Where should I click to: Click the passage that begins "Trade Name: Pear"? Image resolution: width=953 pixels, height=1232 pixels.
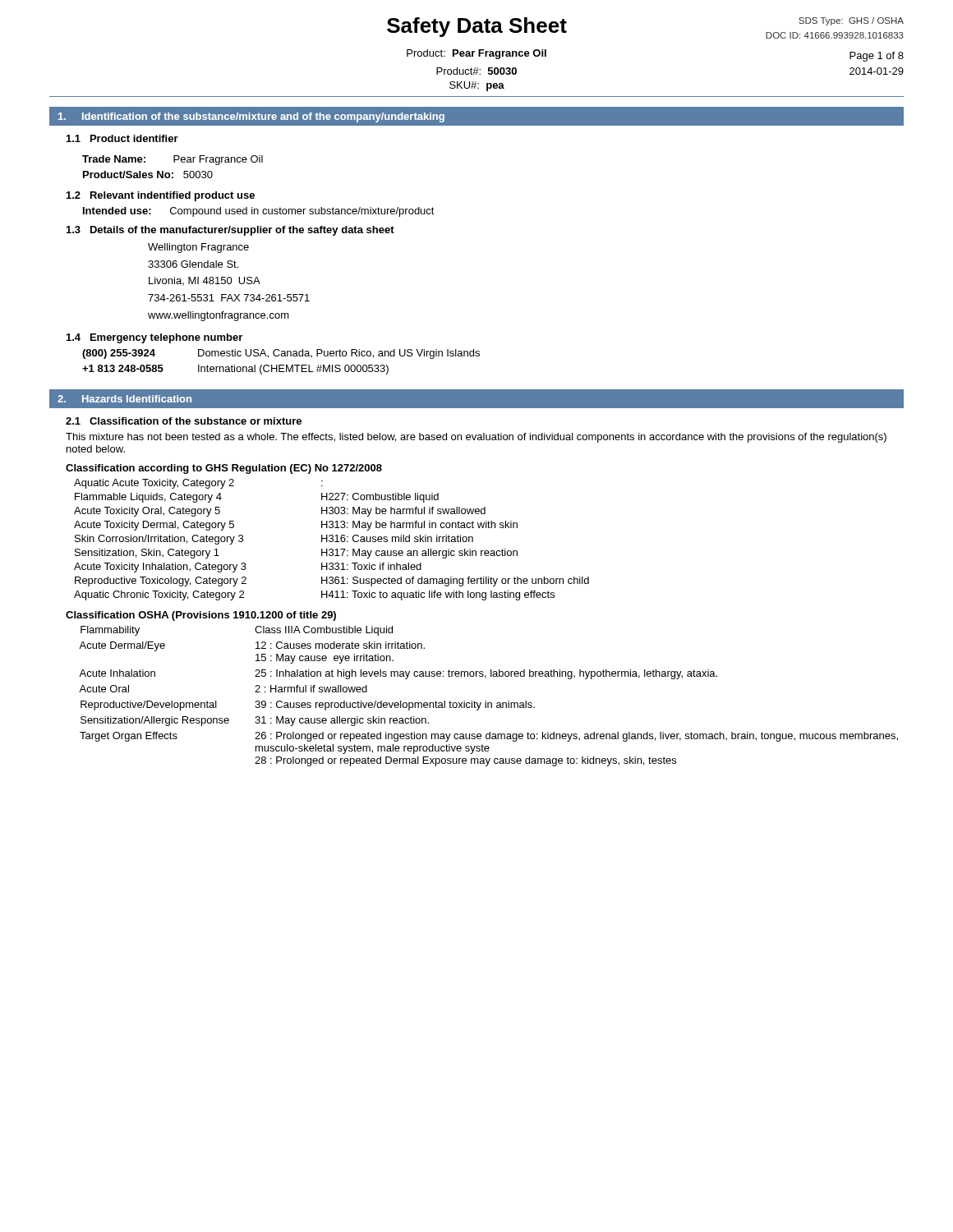click(x=173, y=159)
